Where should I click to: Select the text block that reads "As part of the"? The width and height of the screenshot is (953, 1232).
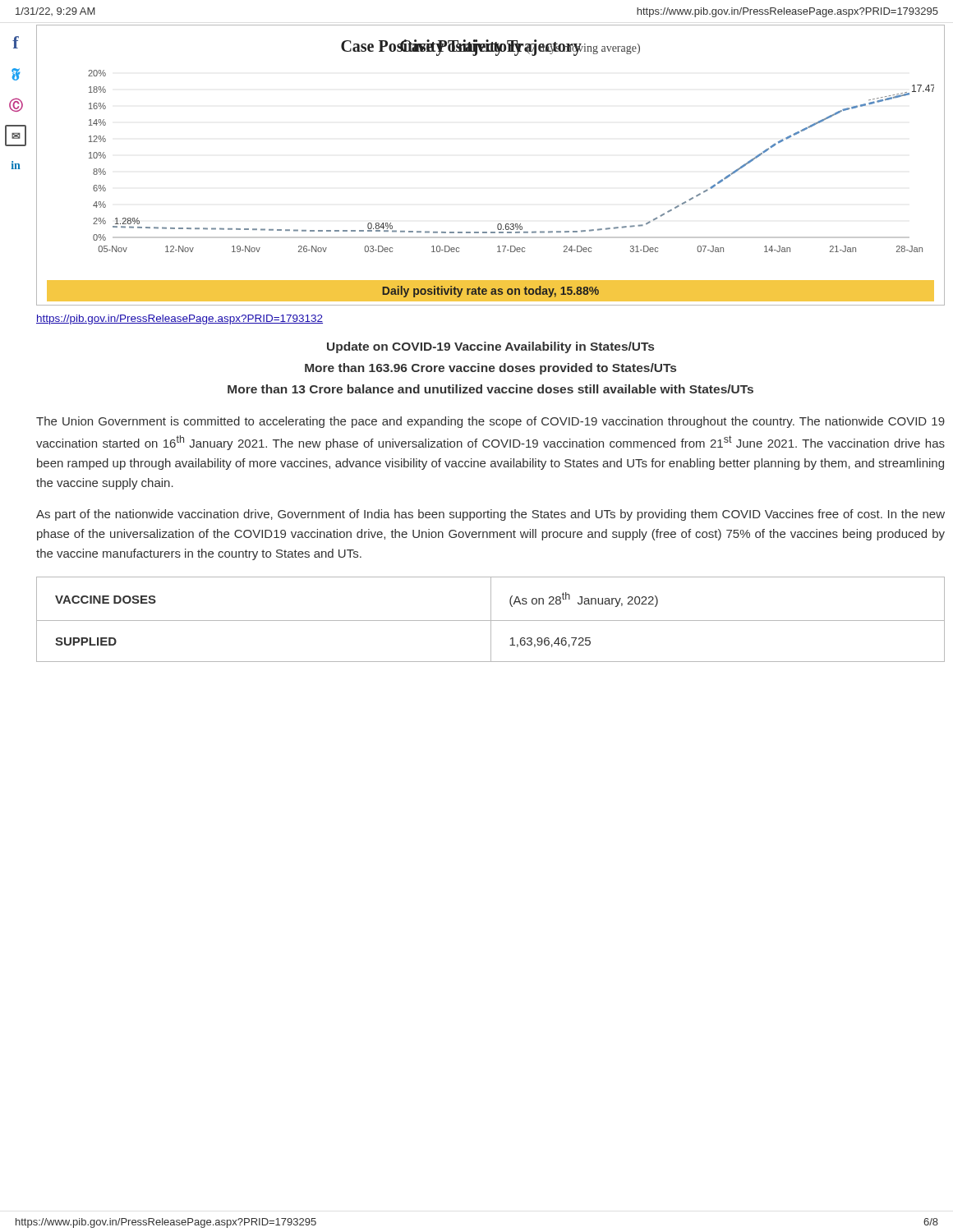pos(490,533)
